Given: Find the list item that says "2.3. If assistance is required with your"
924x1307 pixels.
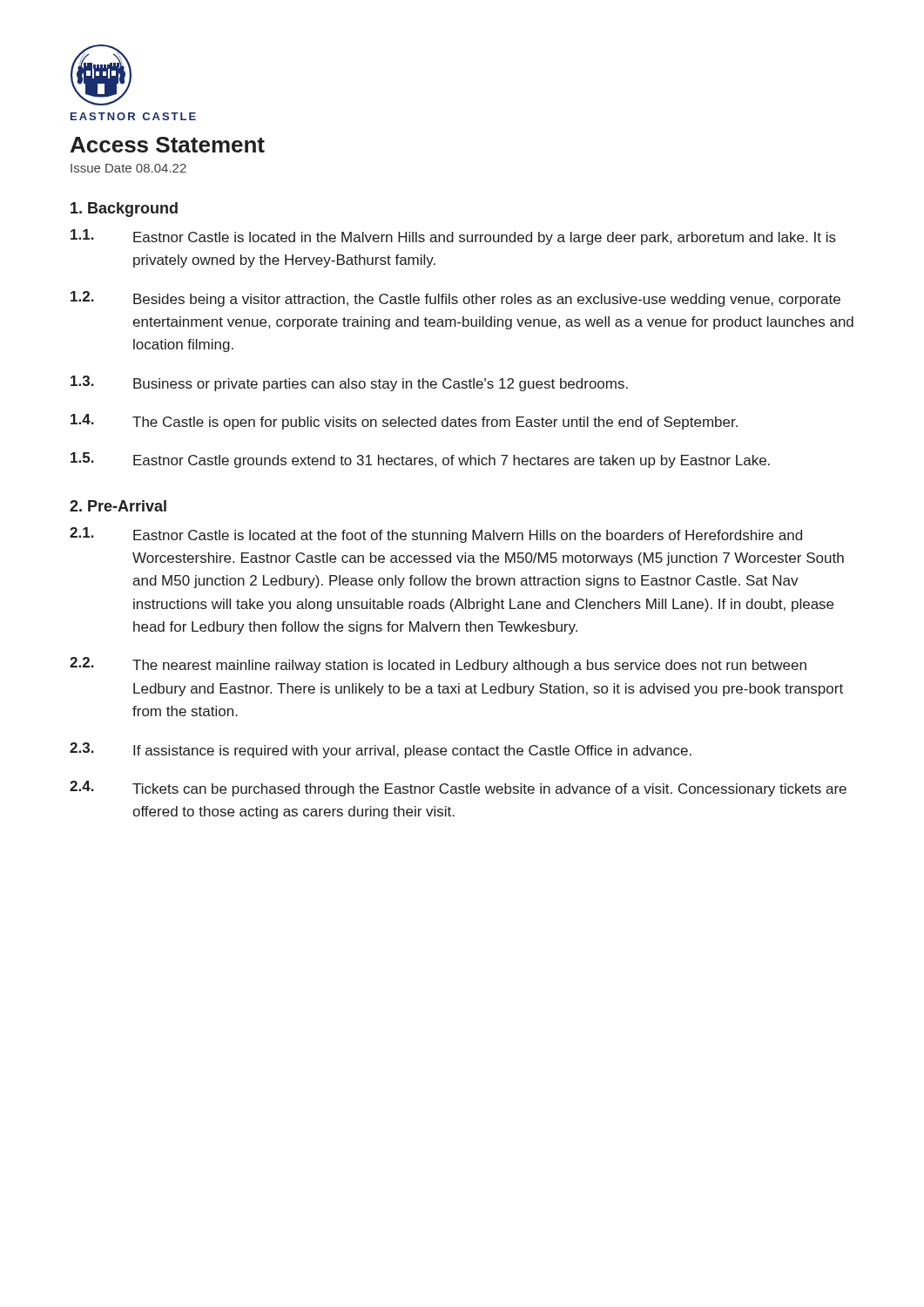Looking at the screenshot, I should (381, 751).
